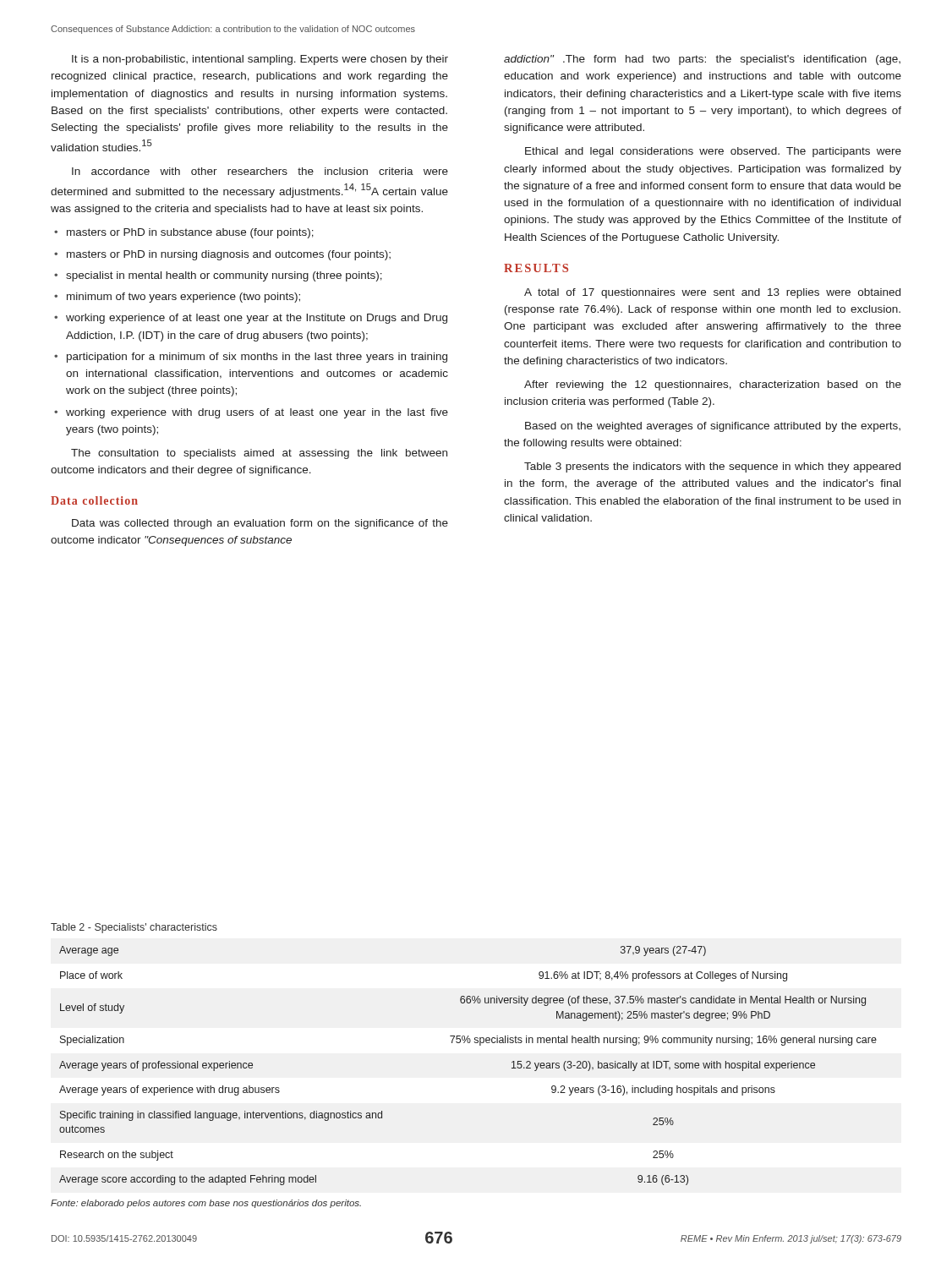Screen dimensions: 1268x952
Task: Point to the block beginning "It is a non-probabilistic, intentional sampling."
Action: pos(249,104)
